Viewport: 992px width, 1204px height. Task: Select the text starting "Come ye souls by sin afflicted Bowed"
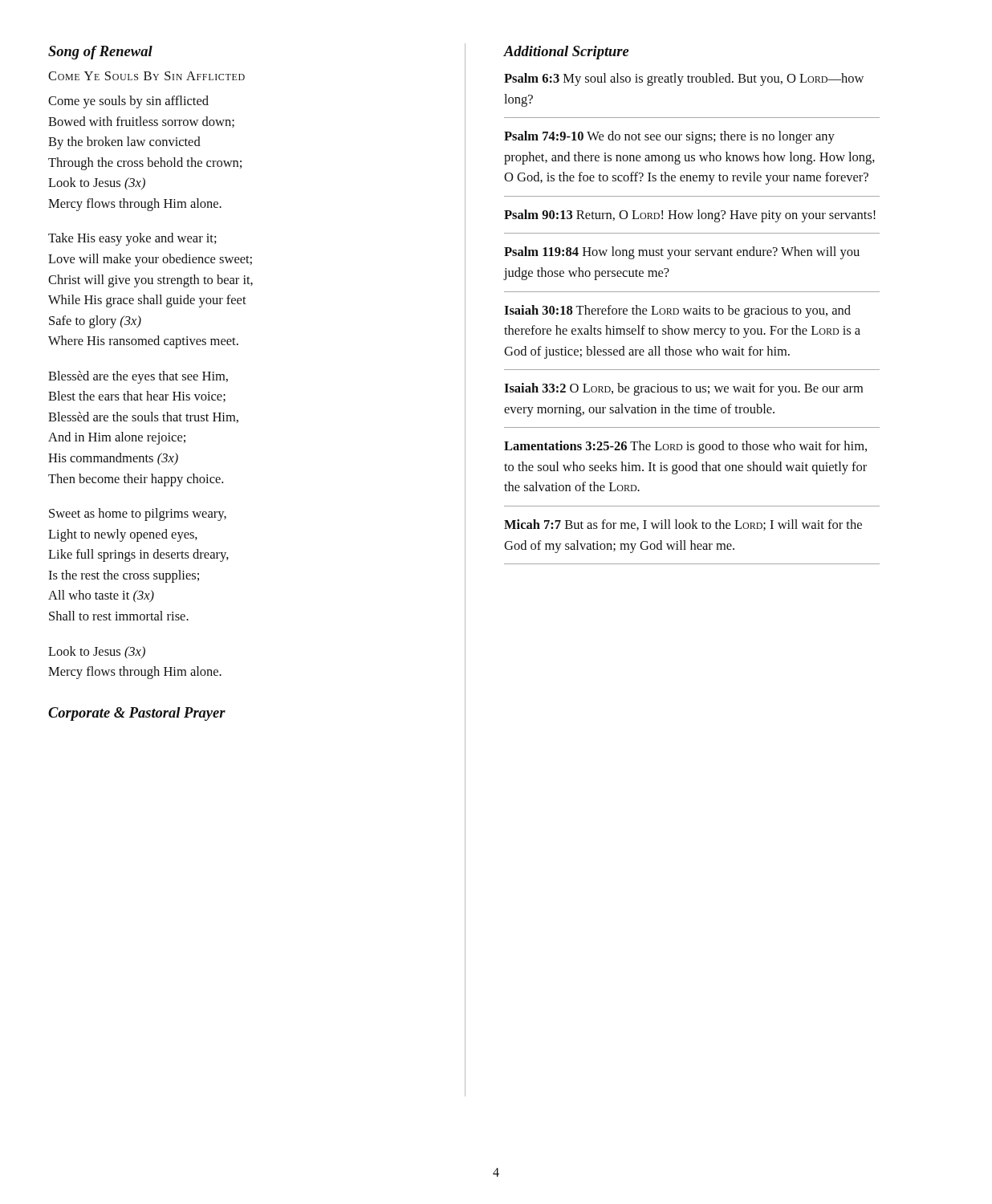[x=145, y=152]
